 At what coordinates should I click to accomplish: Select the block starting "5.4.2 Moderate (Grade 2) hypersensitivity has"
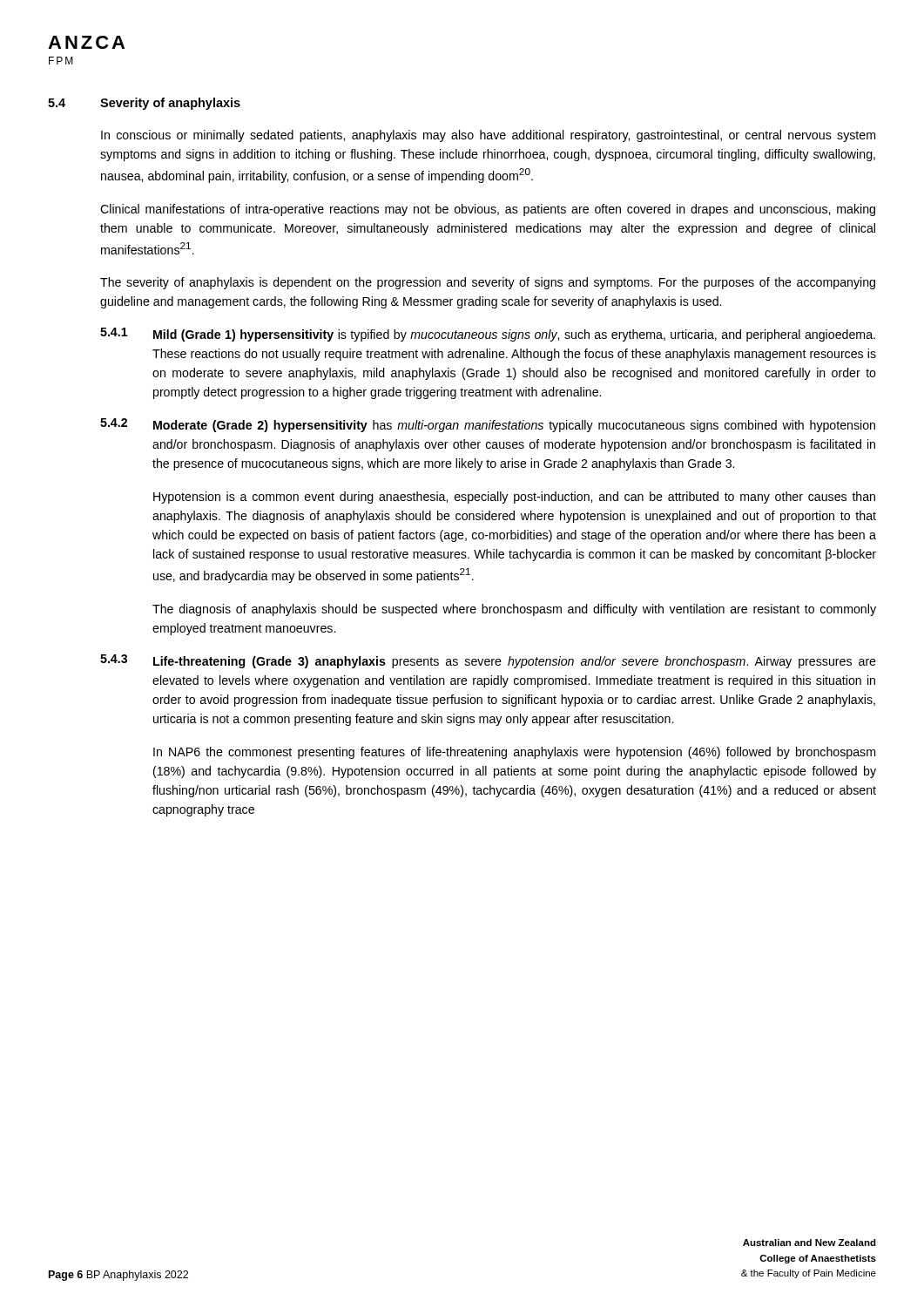point(488,445)
